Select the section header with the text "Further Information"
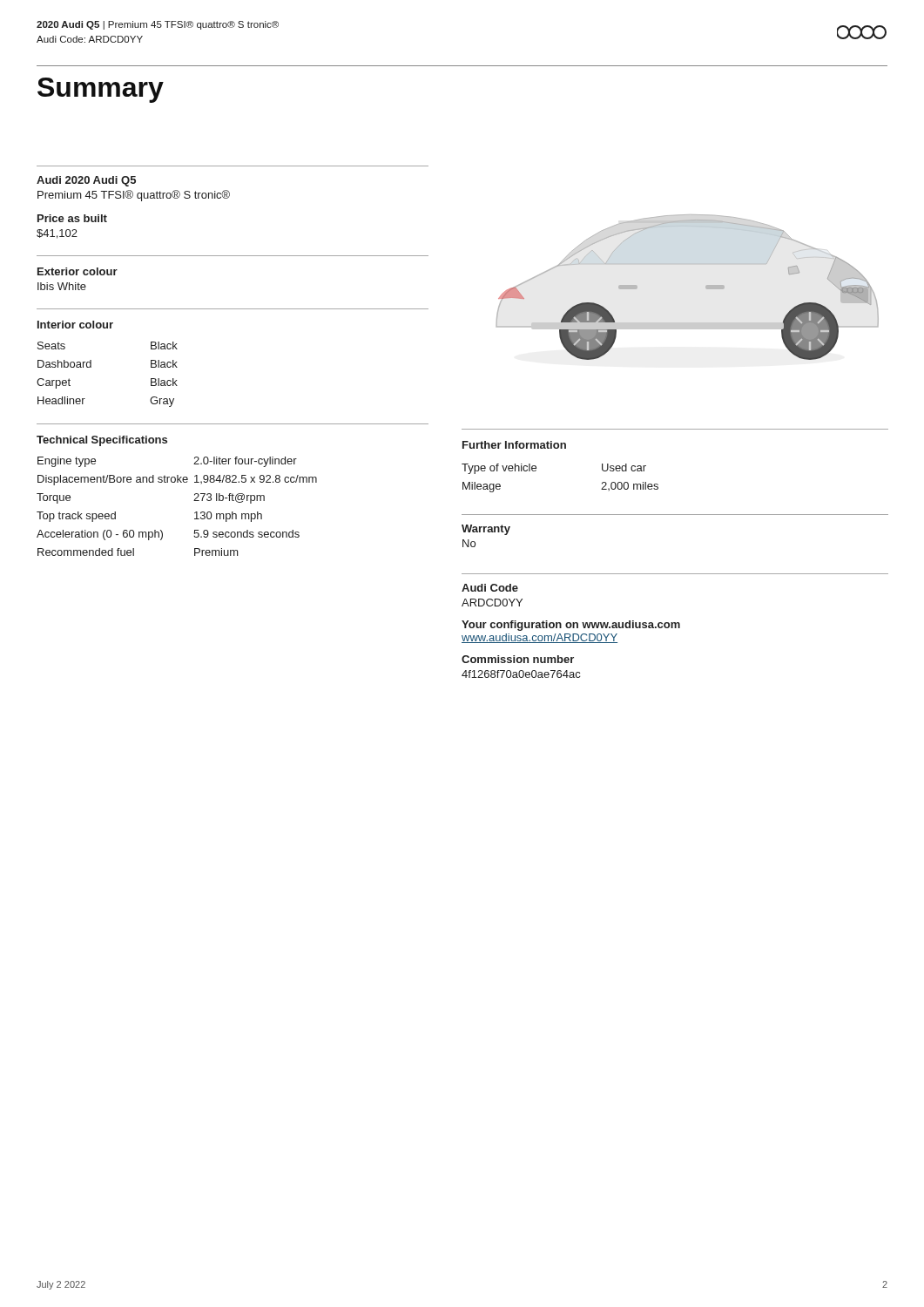 coord(514,445)
